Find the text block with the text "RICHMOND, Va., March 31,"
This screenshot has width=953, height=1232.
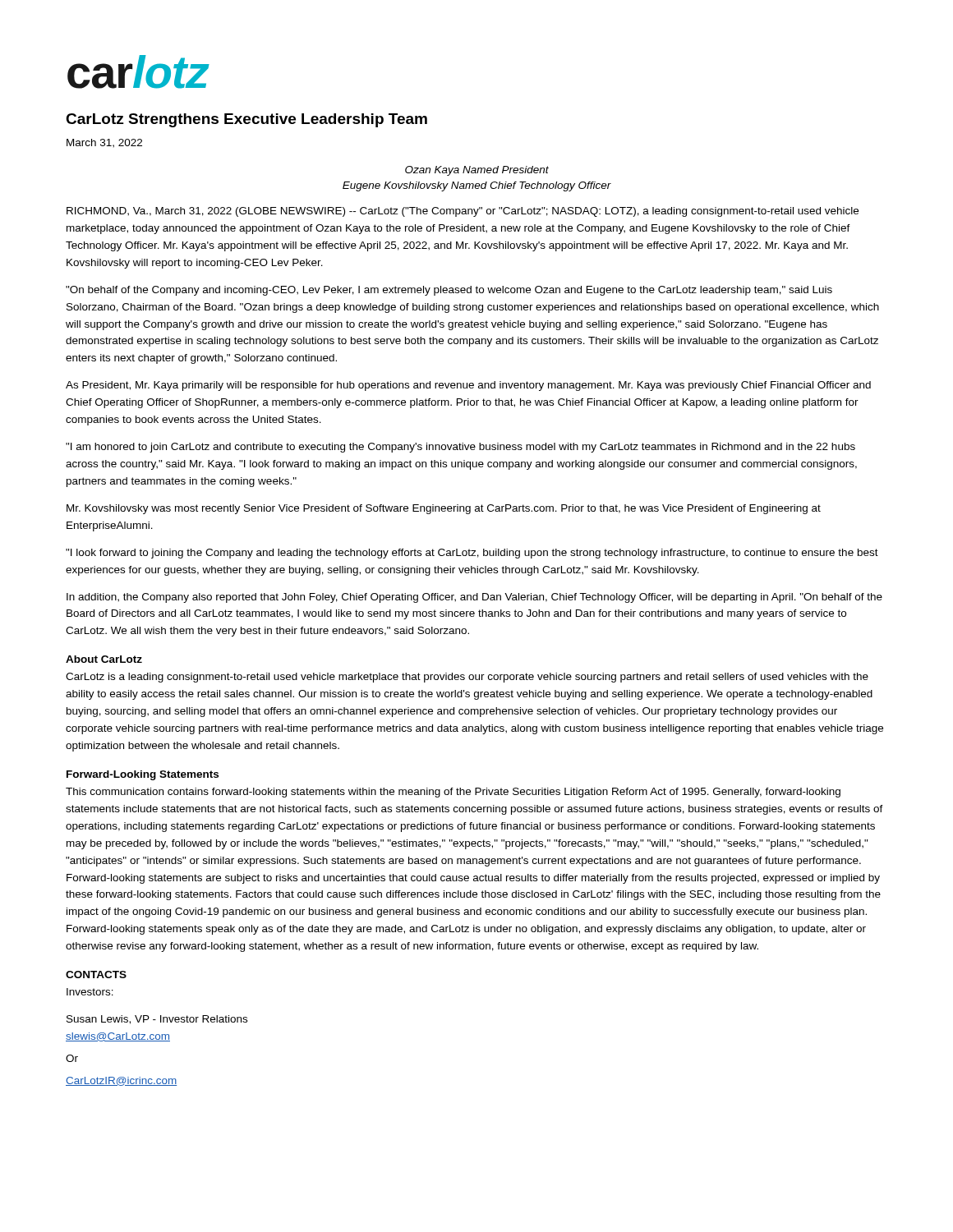click(462, 236)
